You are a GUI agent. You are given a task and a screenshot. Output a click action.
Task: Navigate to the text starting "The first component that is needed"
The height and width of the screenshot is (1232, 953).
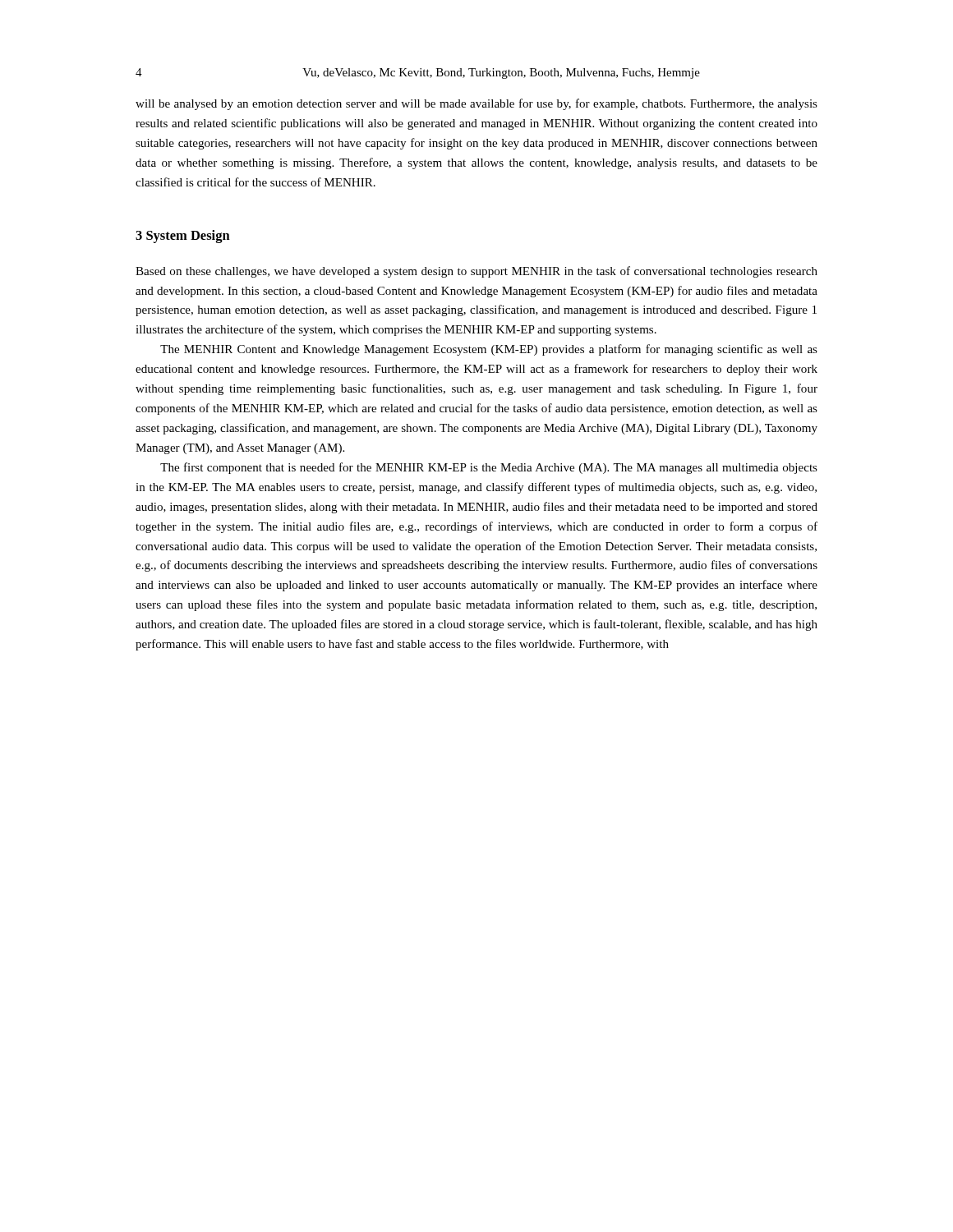click(x=476, y=556)
